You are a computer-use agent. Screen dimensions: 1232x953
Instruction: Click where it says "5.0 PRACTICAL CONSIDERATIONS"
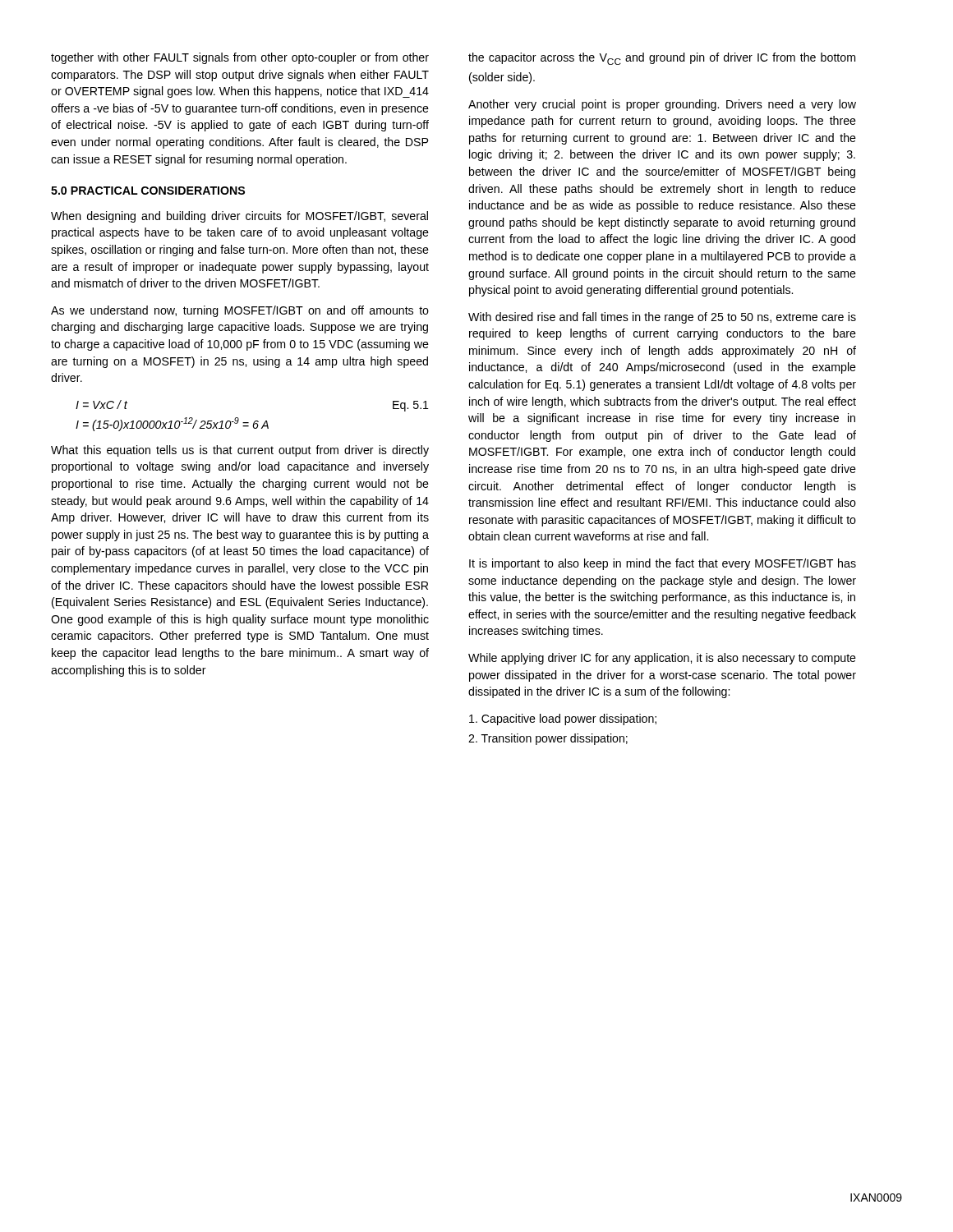click(148, 191)
